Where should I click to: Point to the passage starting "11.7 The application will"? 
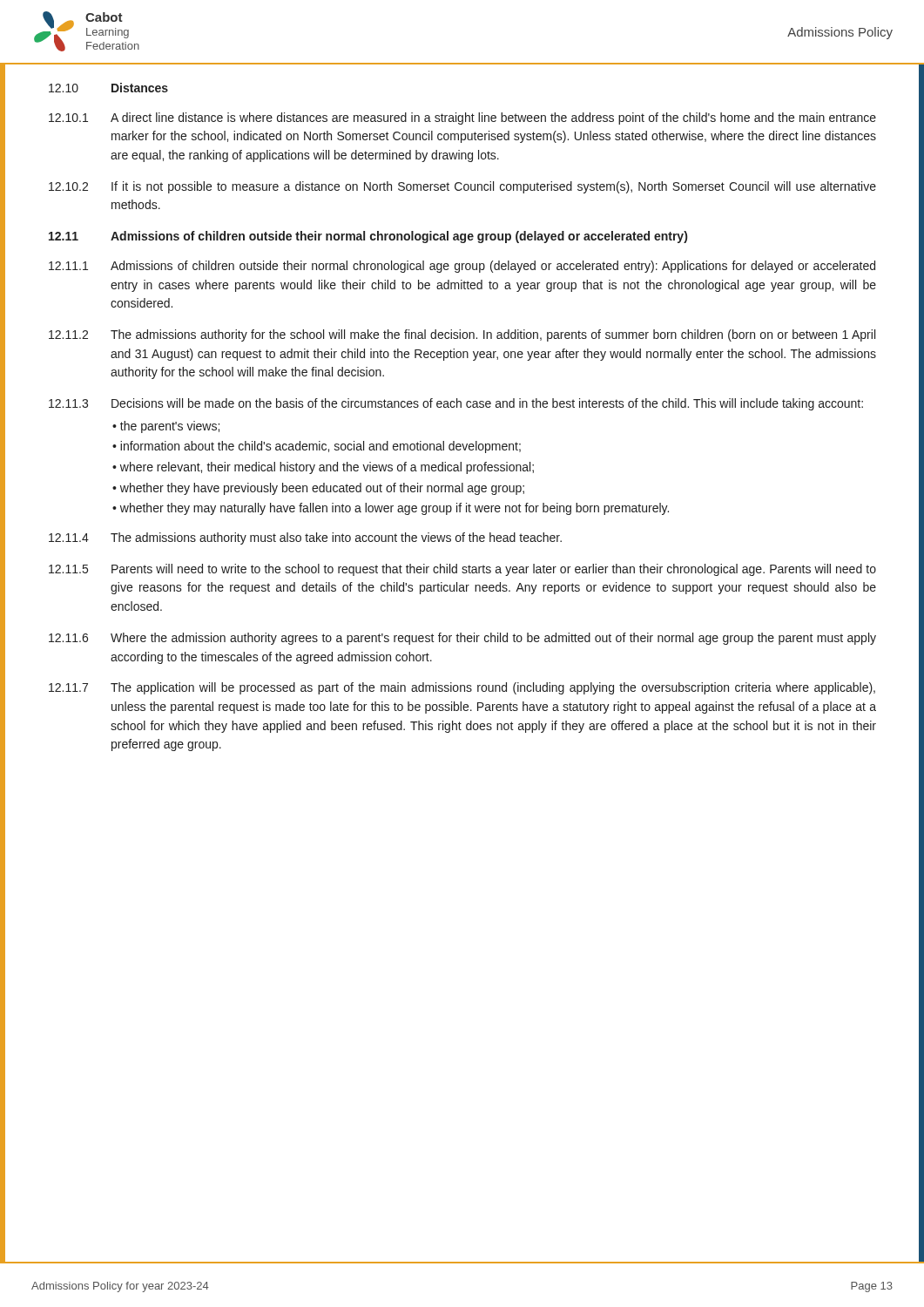click(462, 717)
